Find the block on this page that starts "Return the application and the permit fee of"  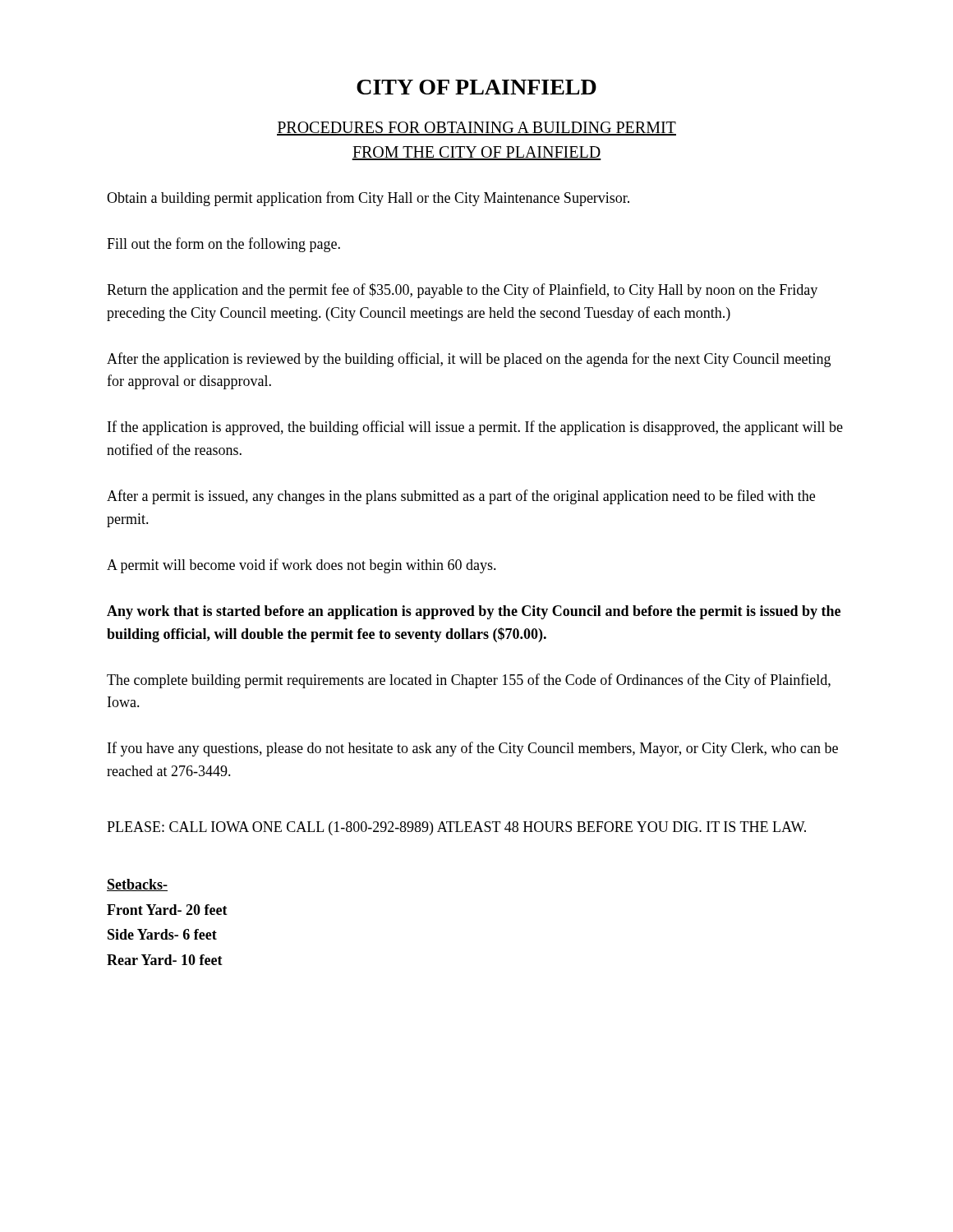pos(462,301)
